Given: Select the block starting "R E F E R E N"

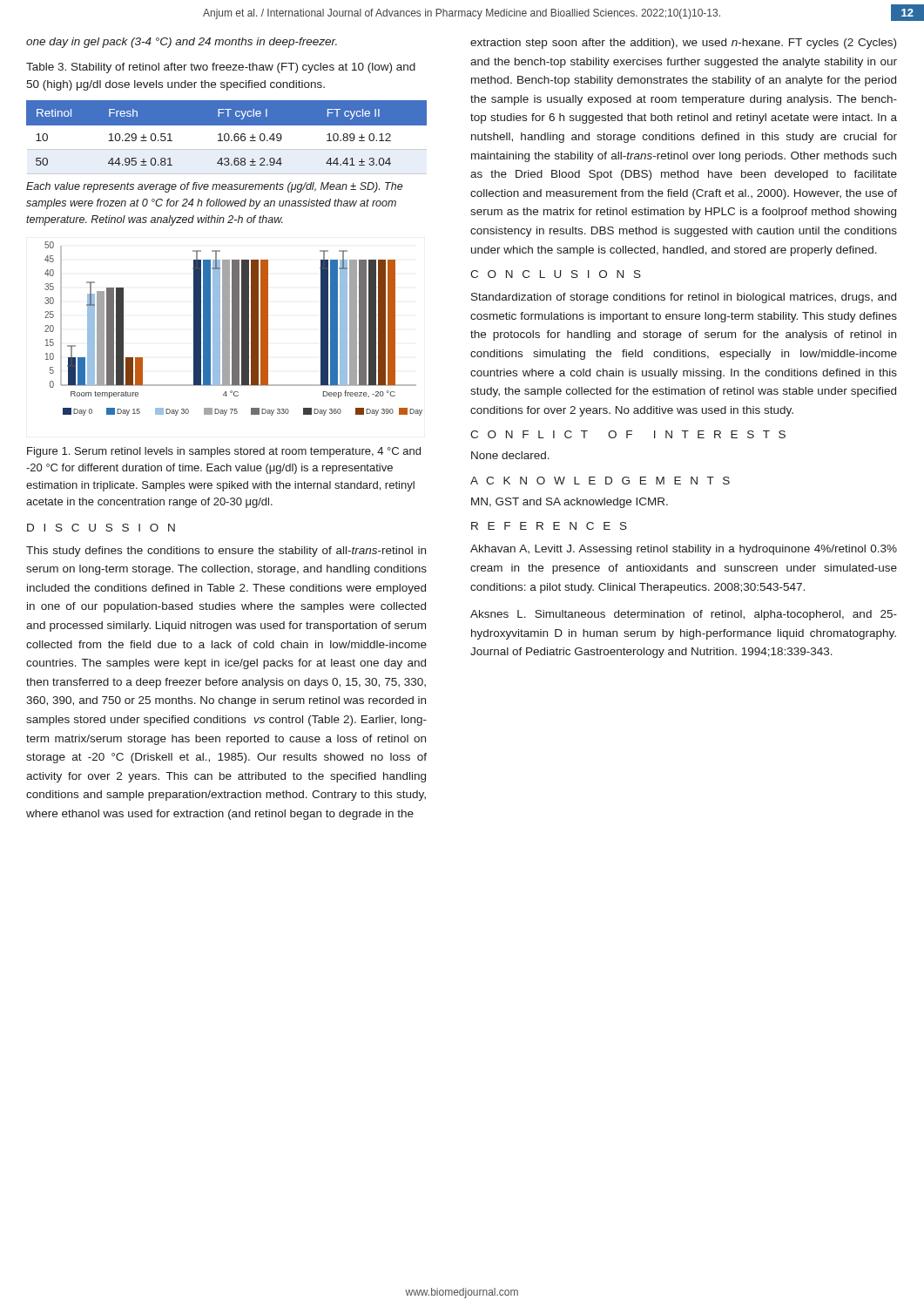Looking at the screenshot, I should tap(550, 526).
